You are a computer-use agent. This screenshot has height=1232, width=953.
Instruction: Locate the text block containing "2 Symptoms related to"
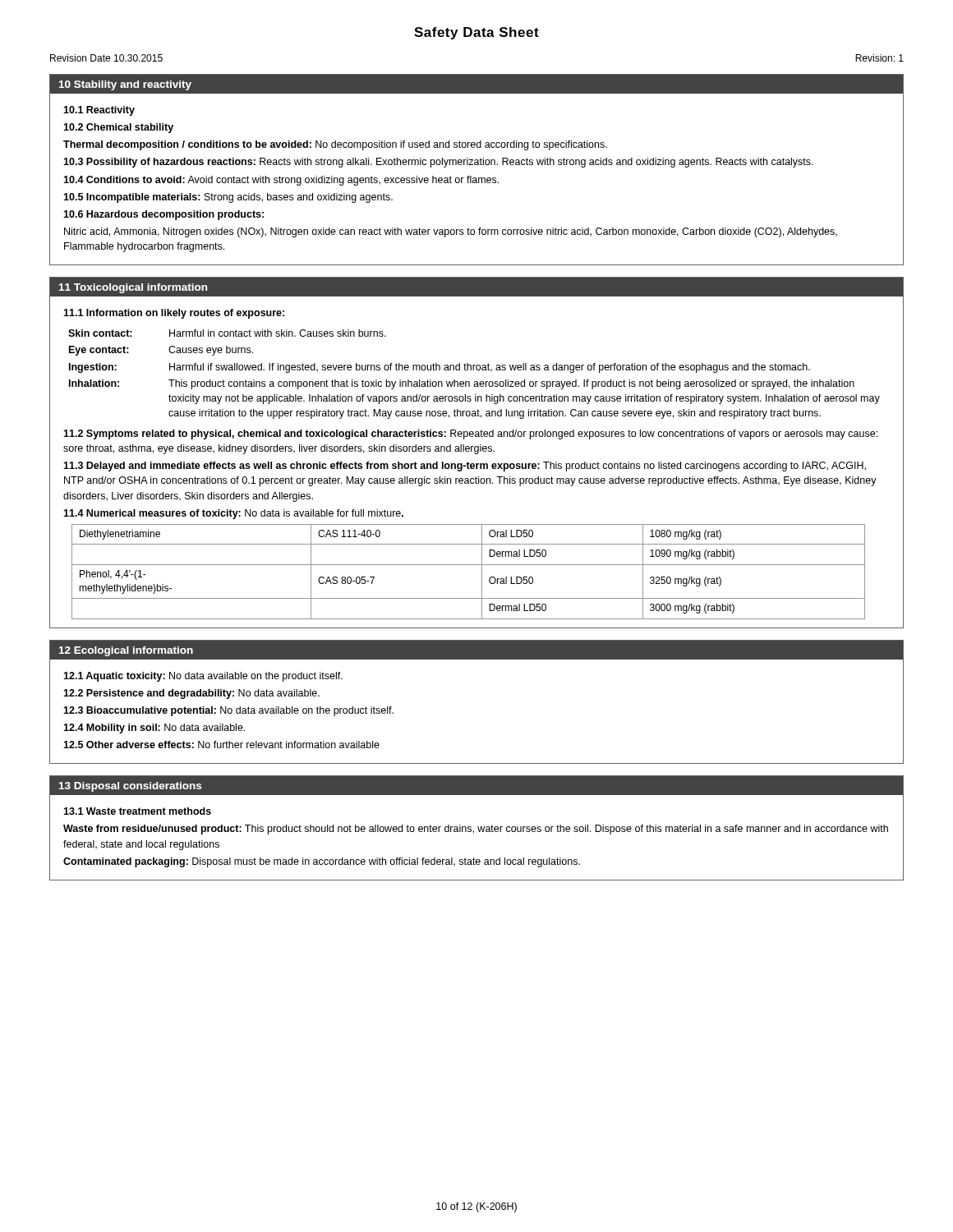point(476,441)
